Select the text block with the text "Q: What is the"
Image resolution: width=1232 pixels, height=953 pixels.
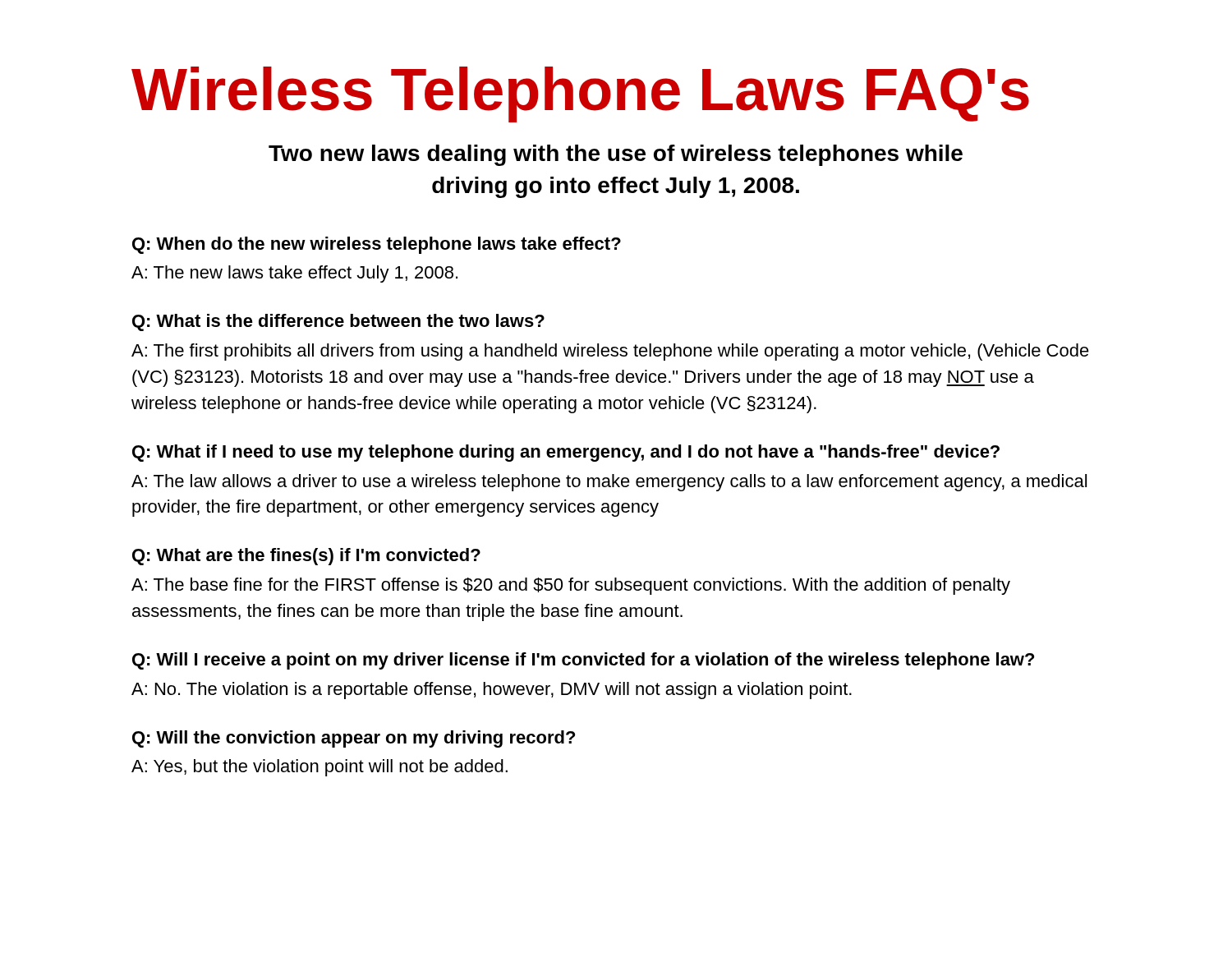616,363
